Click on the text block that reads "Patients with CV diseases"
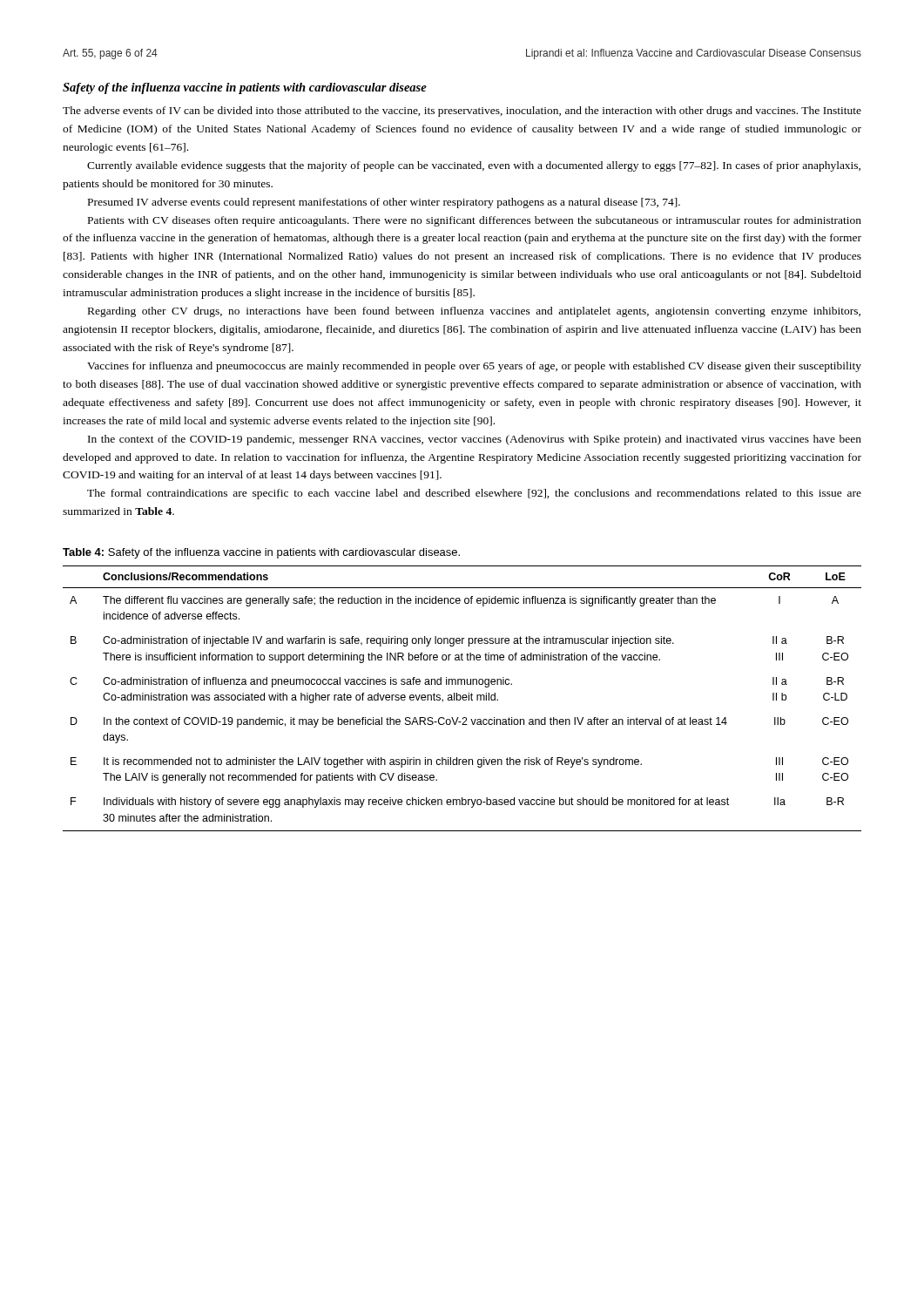 462,256
